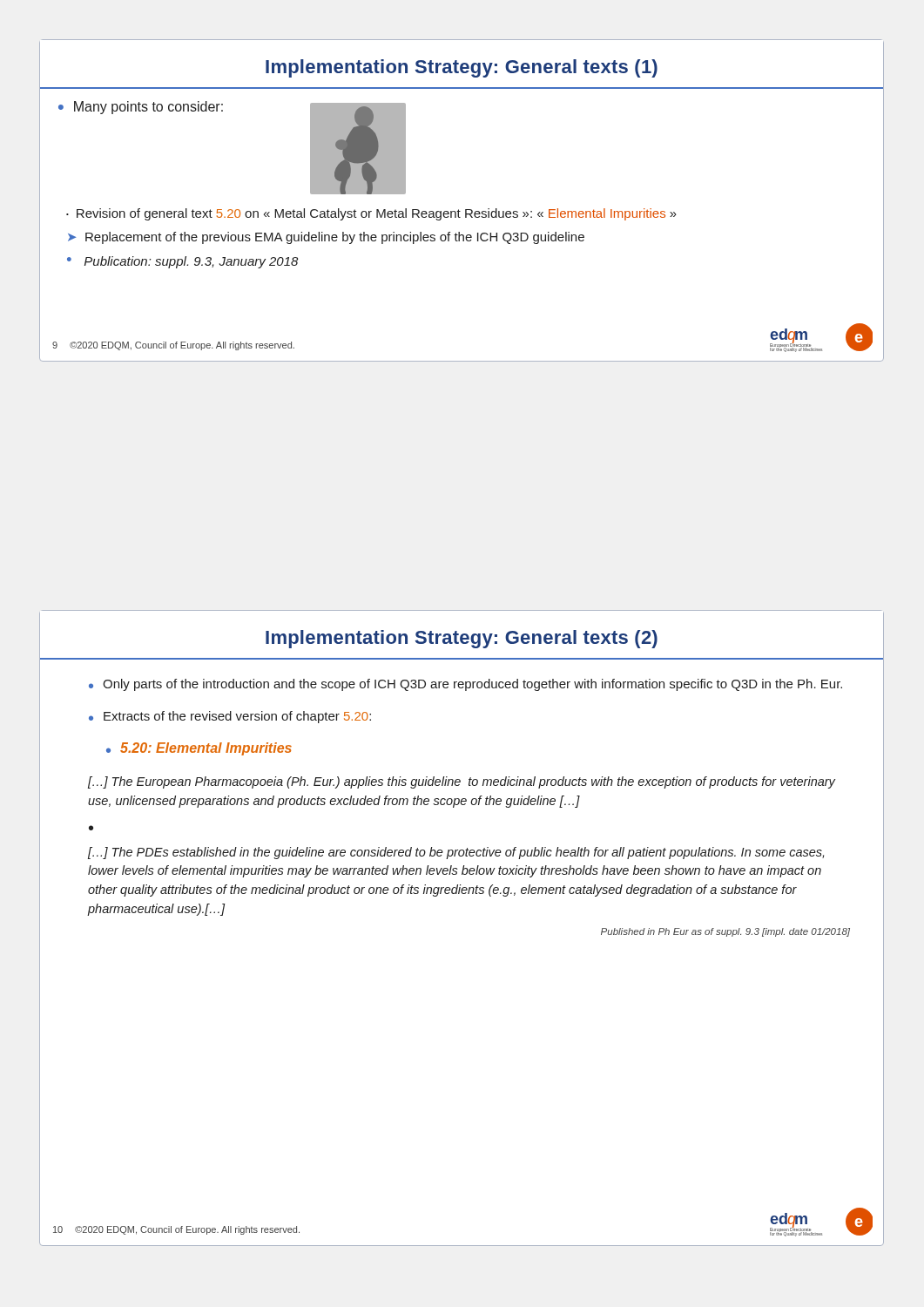This screenshot has width=924, height=1307.
Task: Find the photo
Action: [x=358, y=149]
